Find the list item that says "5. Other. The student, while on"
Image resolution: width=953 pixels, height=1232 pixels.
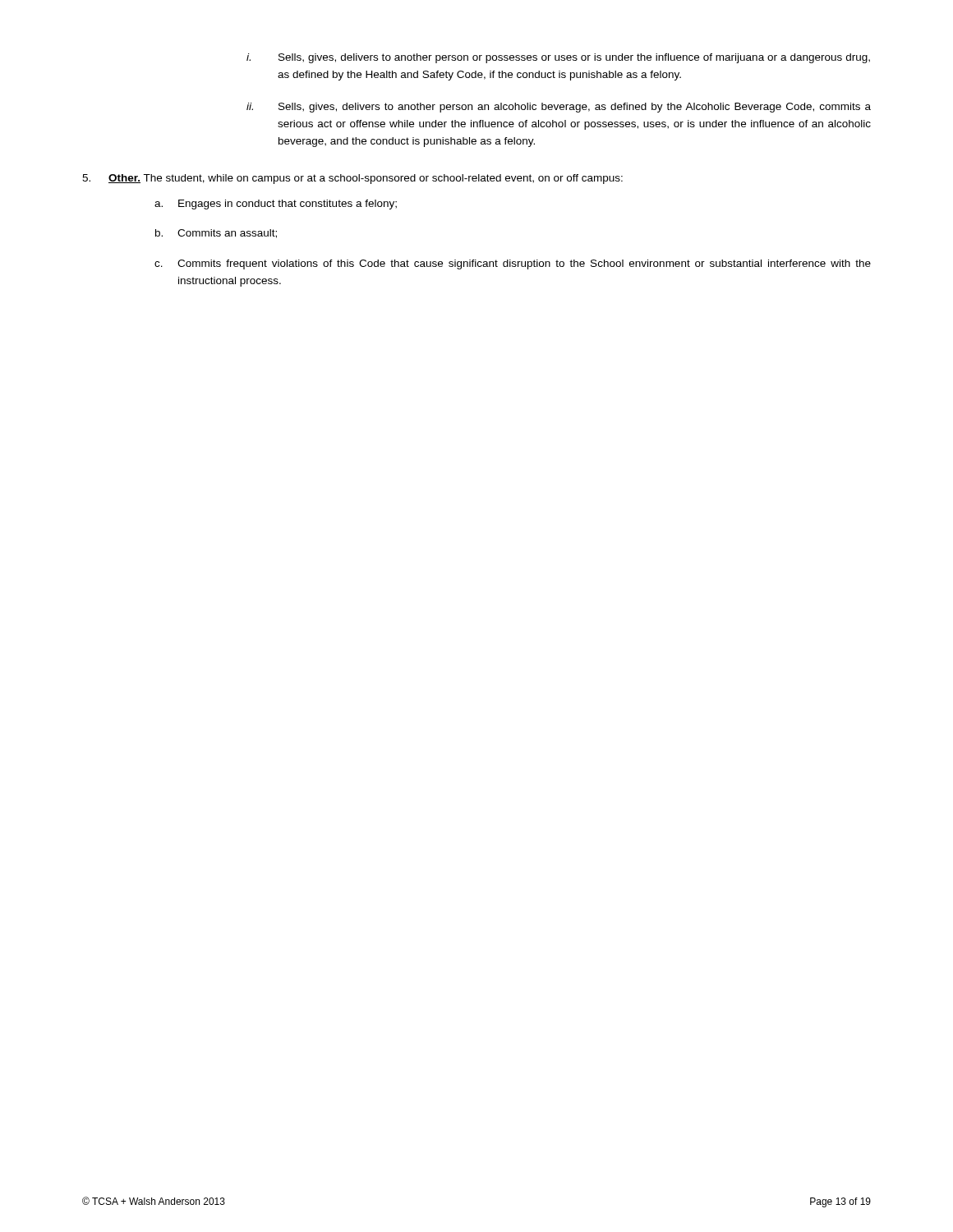point(476,178)
